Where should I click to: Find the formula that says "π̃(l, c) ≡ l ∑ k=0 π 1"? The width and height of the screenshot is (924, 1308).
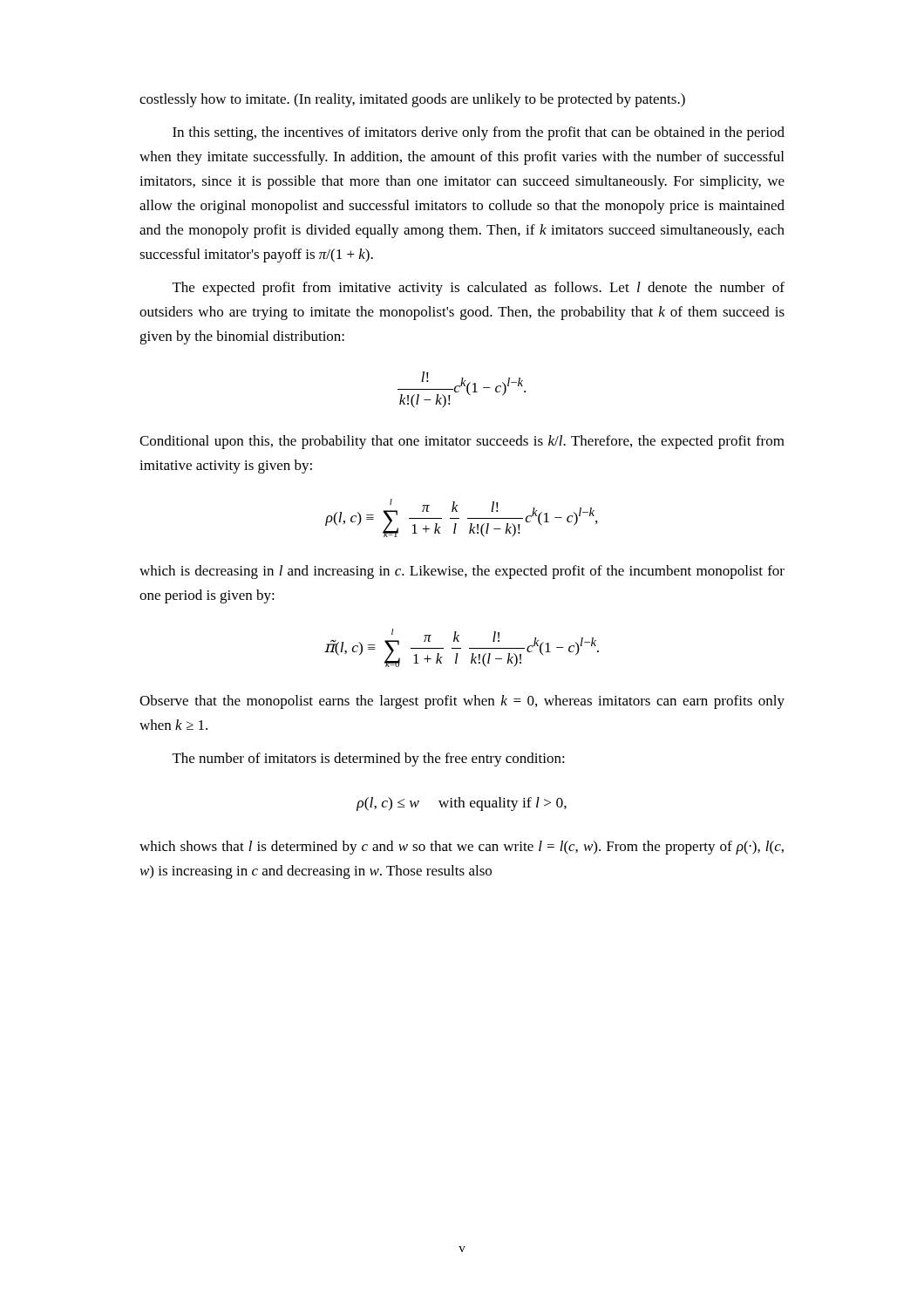462,648
